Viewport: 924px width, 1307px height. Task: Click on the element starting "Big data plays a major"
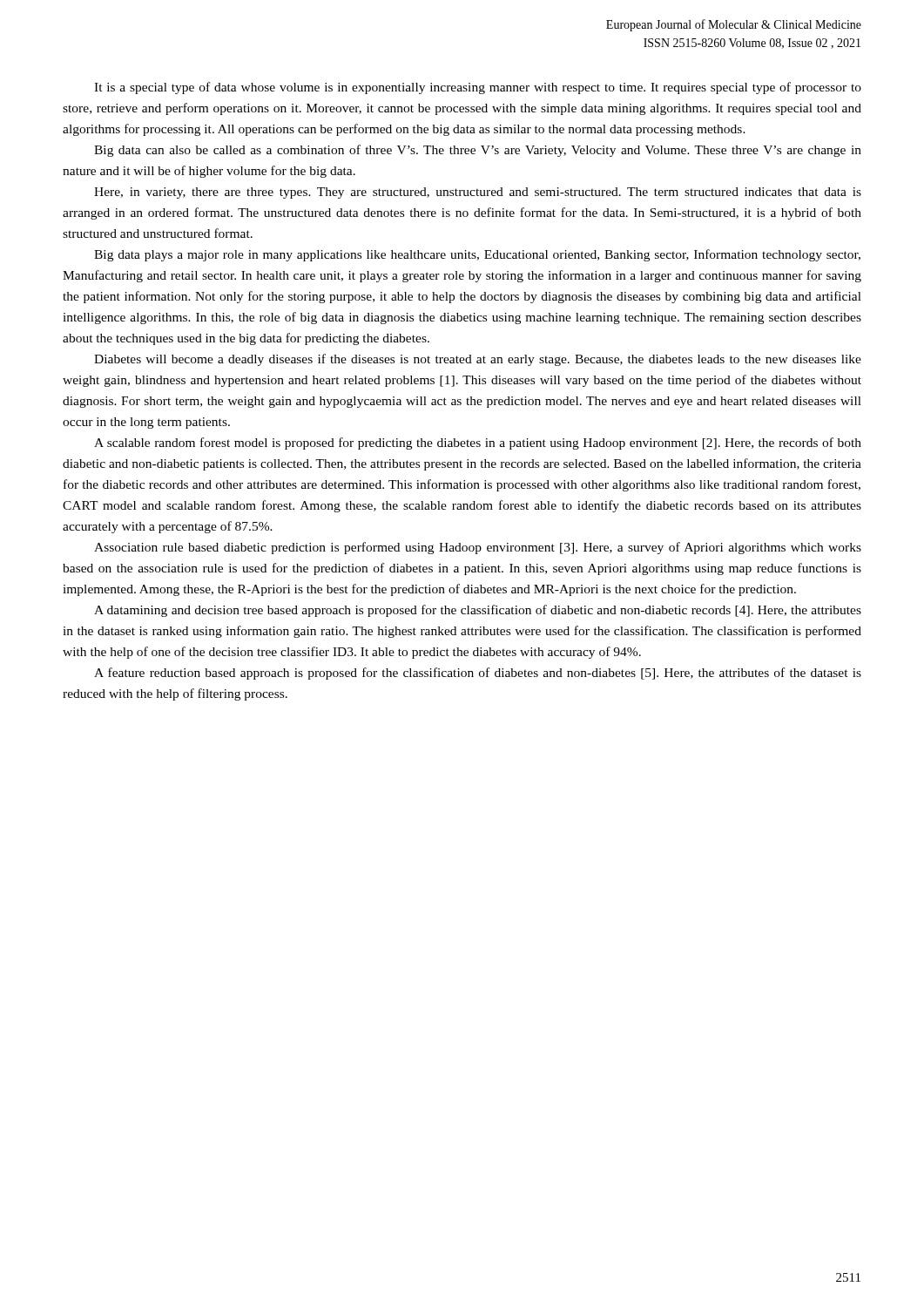pyautogui.click(x=462, y=296)
